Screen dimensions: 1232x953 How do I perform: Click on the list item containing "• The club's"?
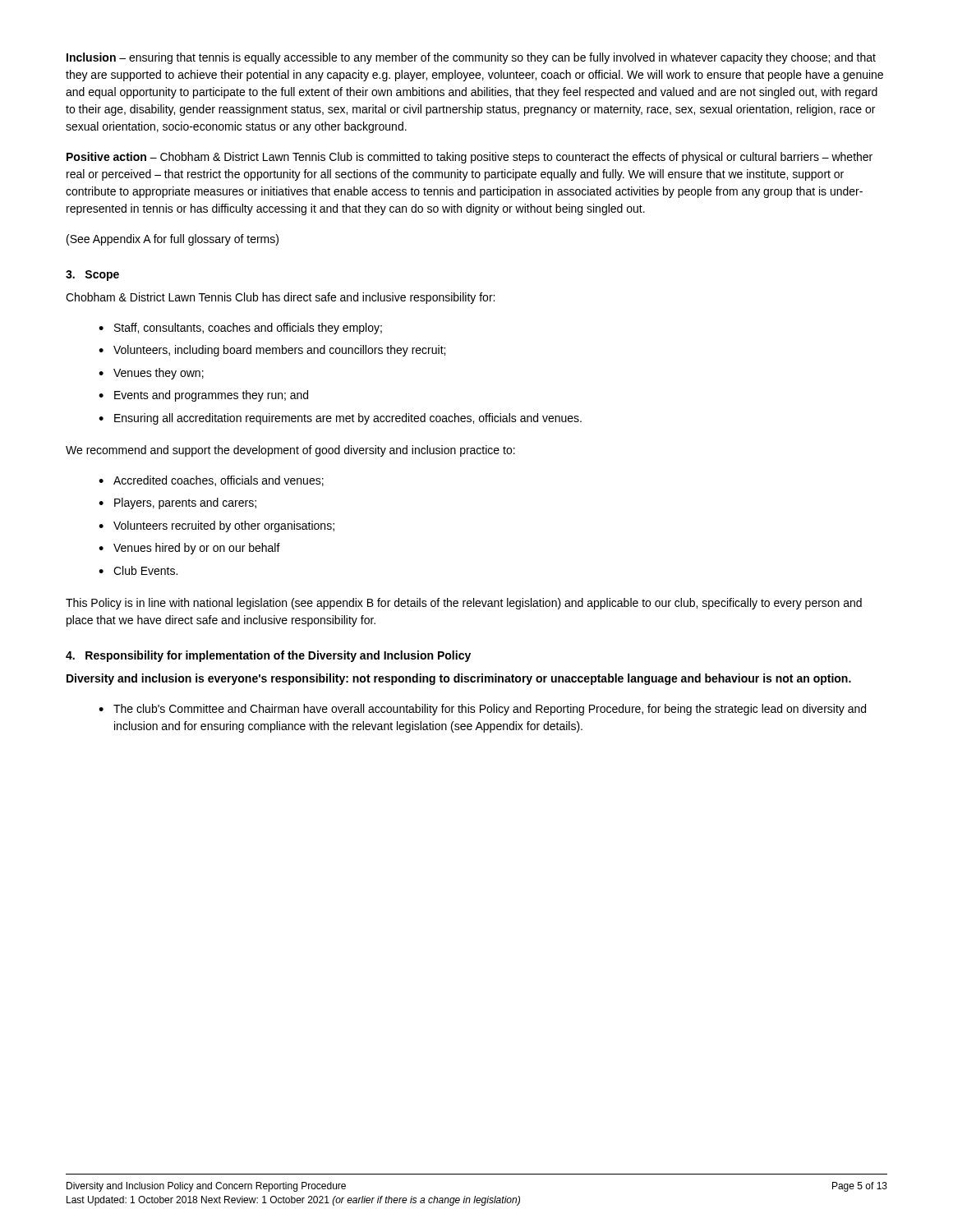493,718
